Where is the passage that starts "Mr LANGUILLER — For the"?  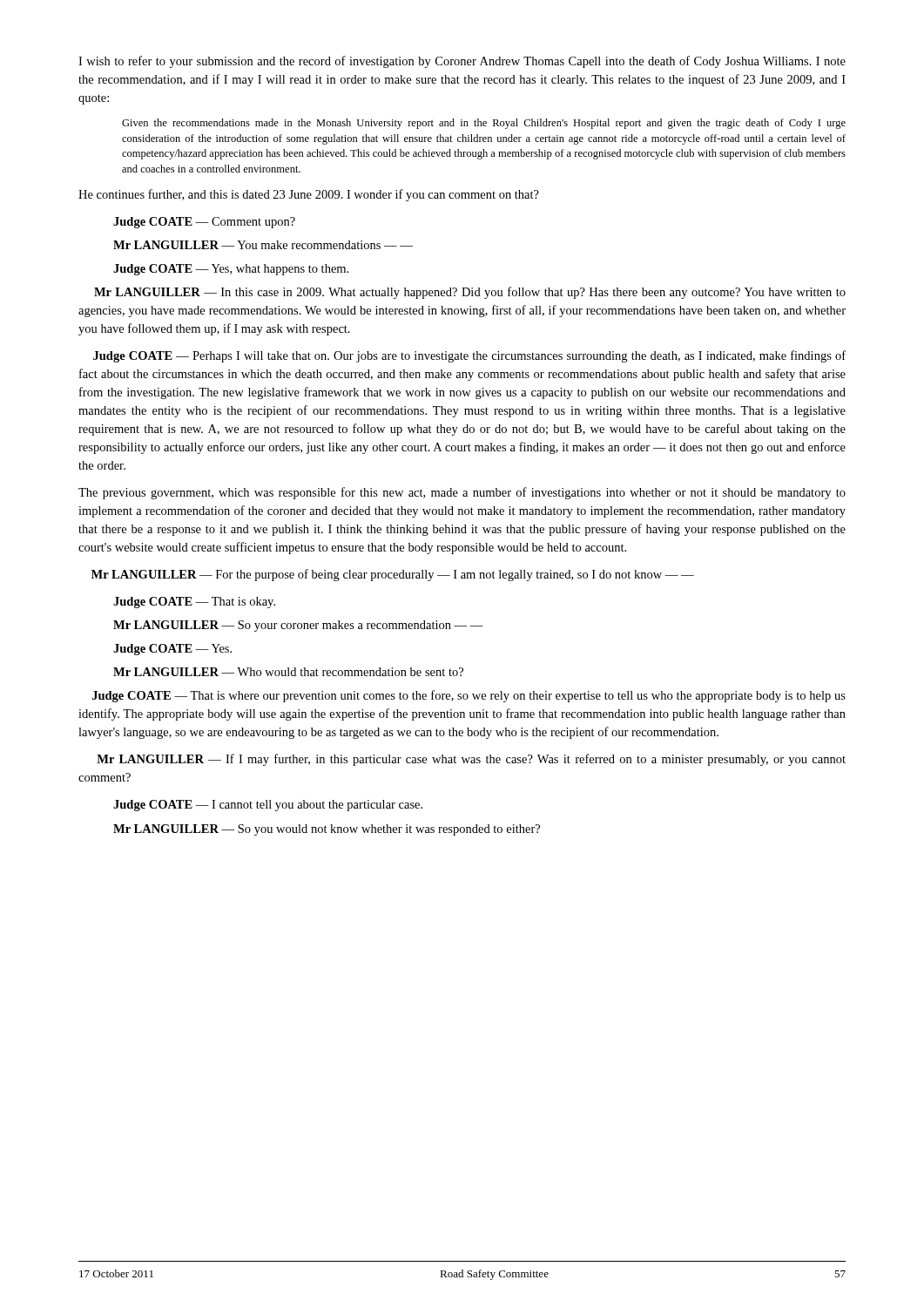pos(386,574)
